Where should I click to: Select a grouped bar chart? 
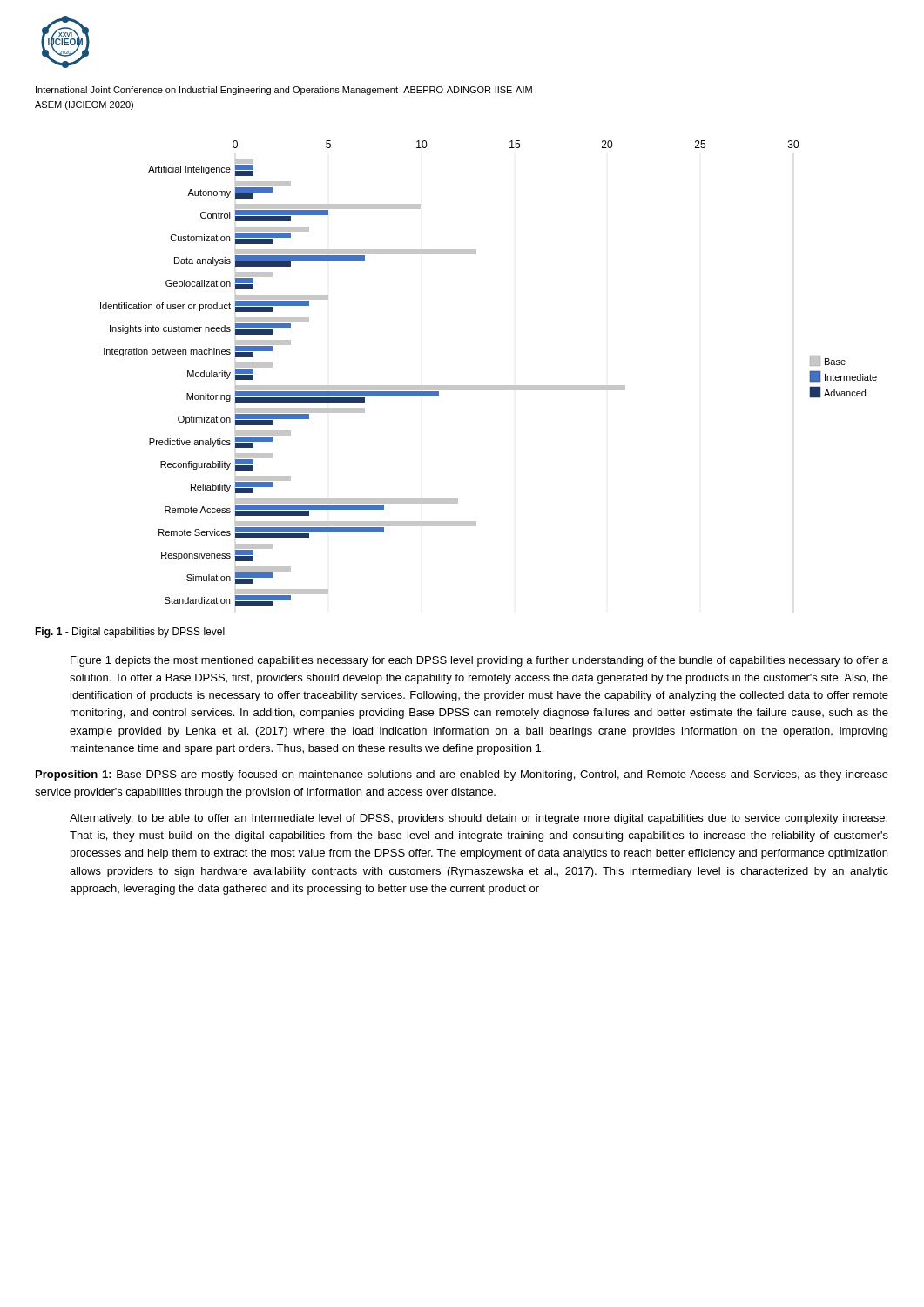click(x=462, y=375)
